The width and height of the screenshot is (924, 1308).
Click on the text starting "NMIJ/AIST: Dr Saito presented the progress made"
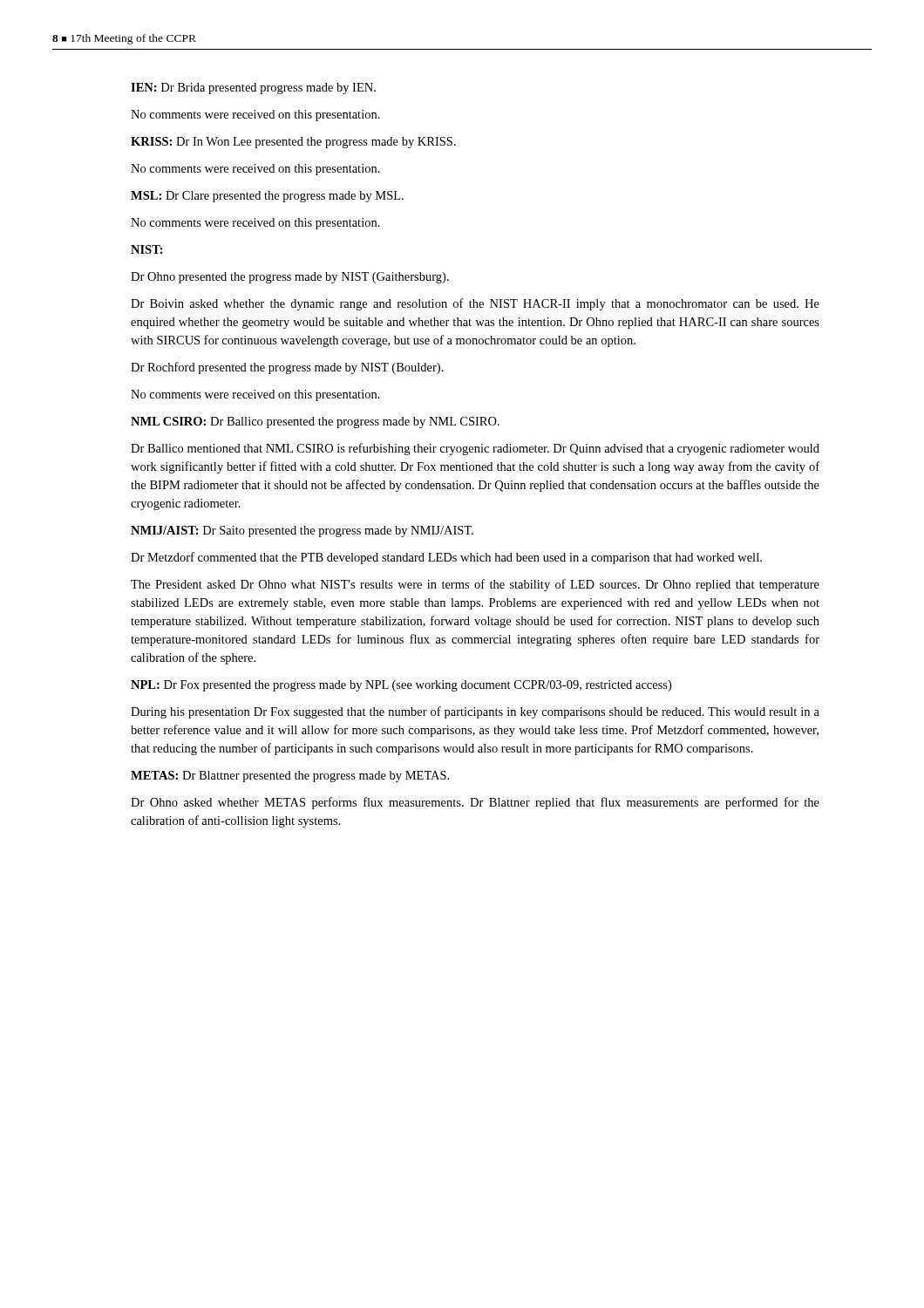(302, 530)
